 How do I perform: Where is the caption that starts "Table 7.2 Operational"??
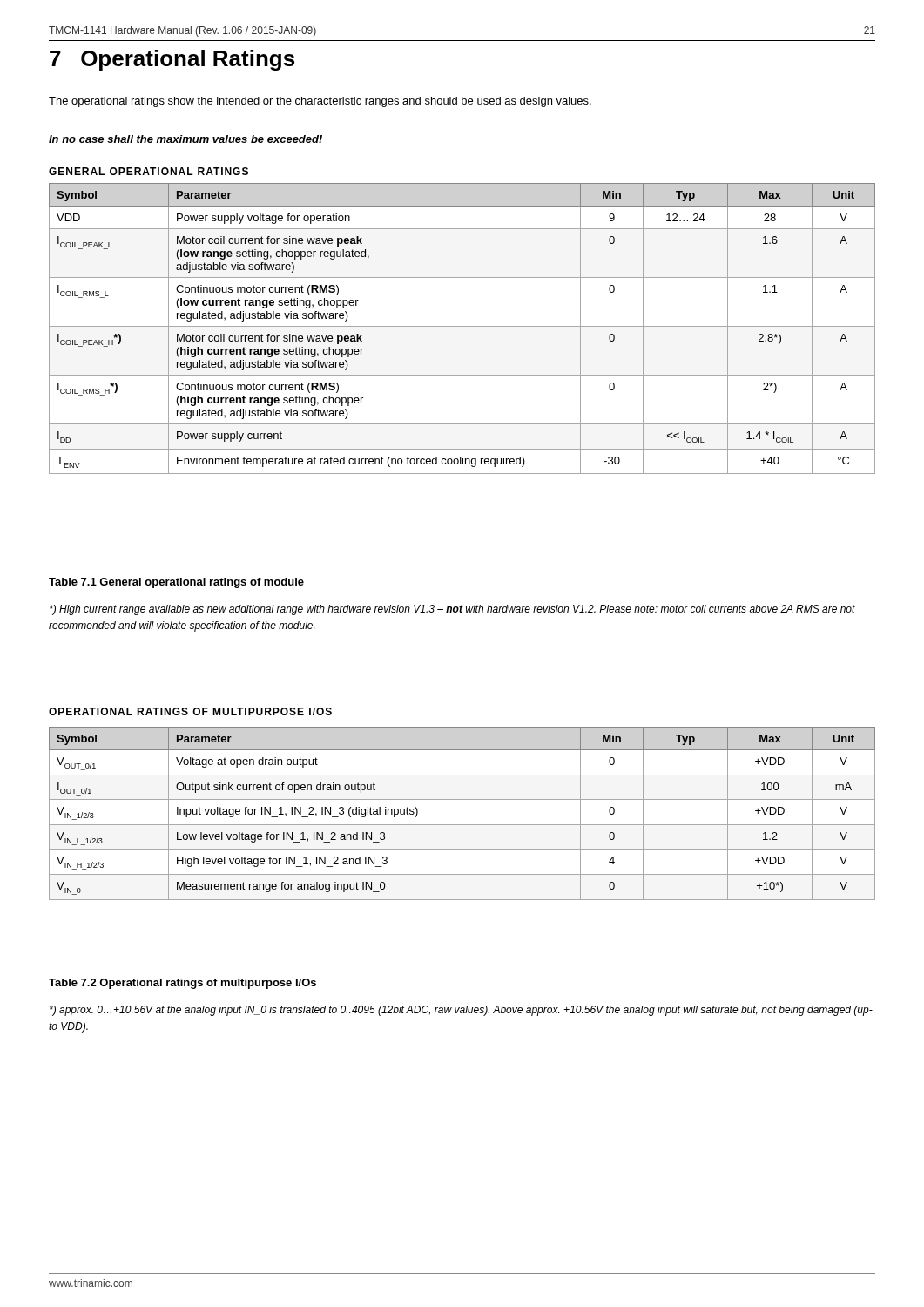(x=183, y=982)
